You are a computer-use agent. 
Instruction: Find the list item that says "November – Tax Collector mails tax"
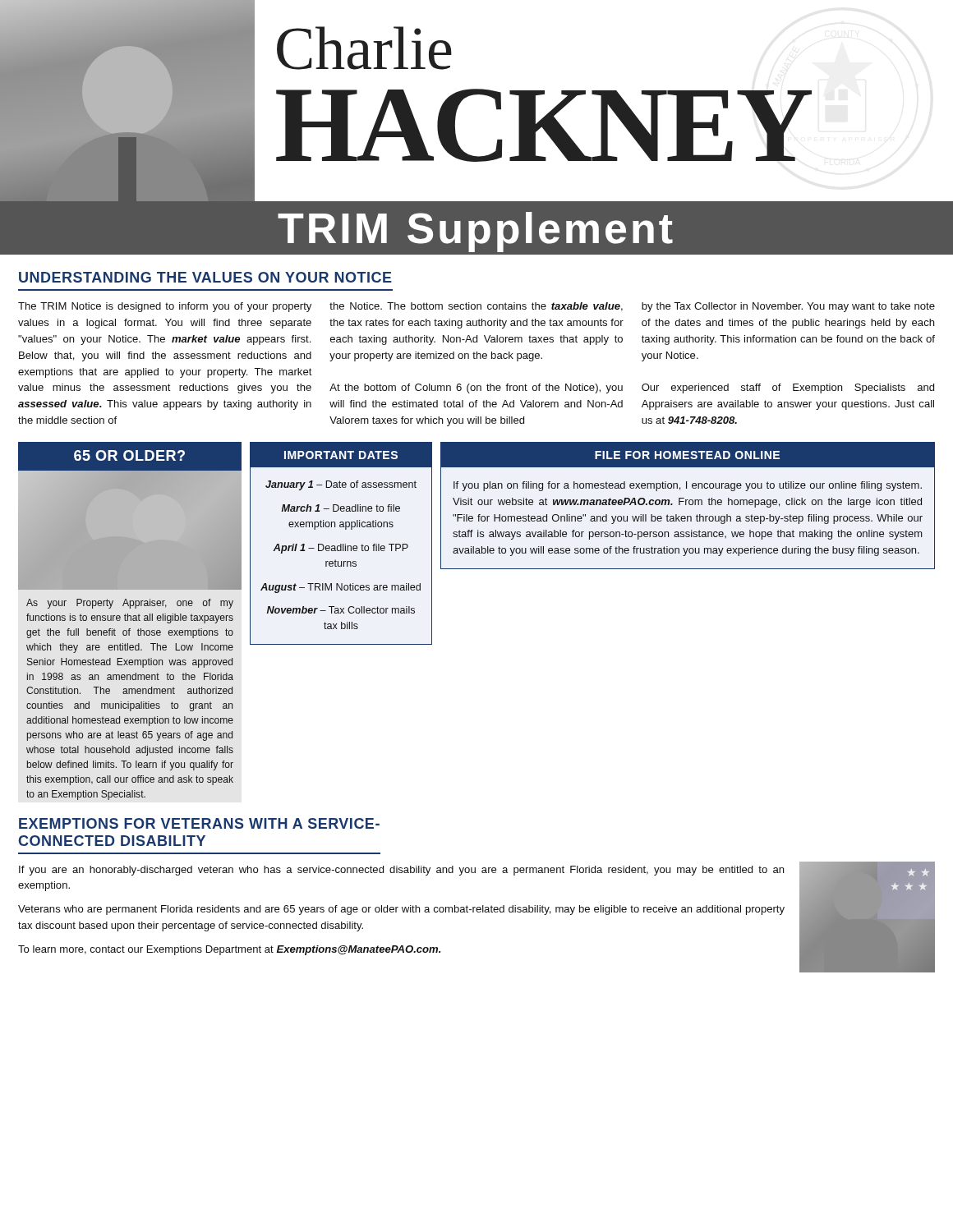click(341, 618)
